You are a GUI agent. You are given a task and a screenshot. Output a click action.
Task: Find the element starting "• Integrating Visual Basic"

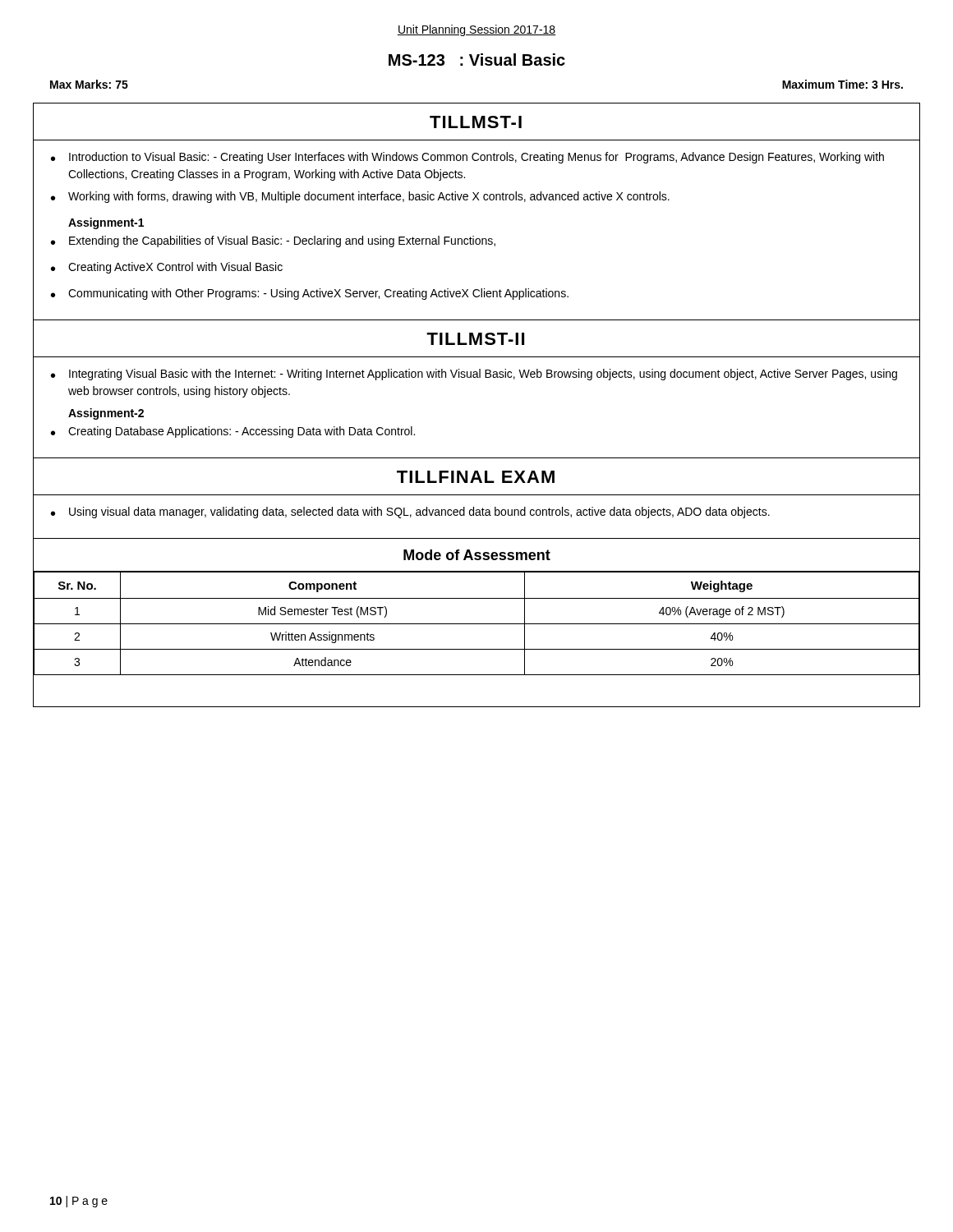click(x=476, y=383)
